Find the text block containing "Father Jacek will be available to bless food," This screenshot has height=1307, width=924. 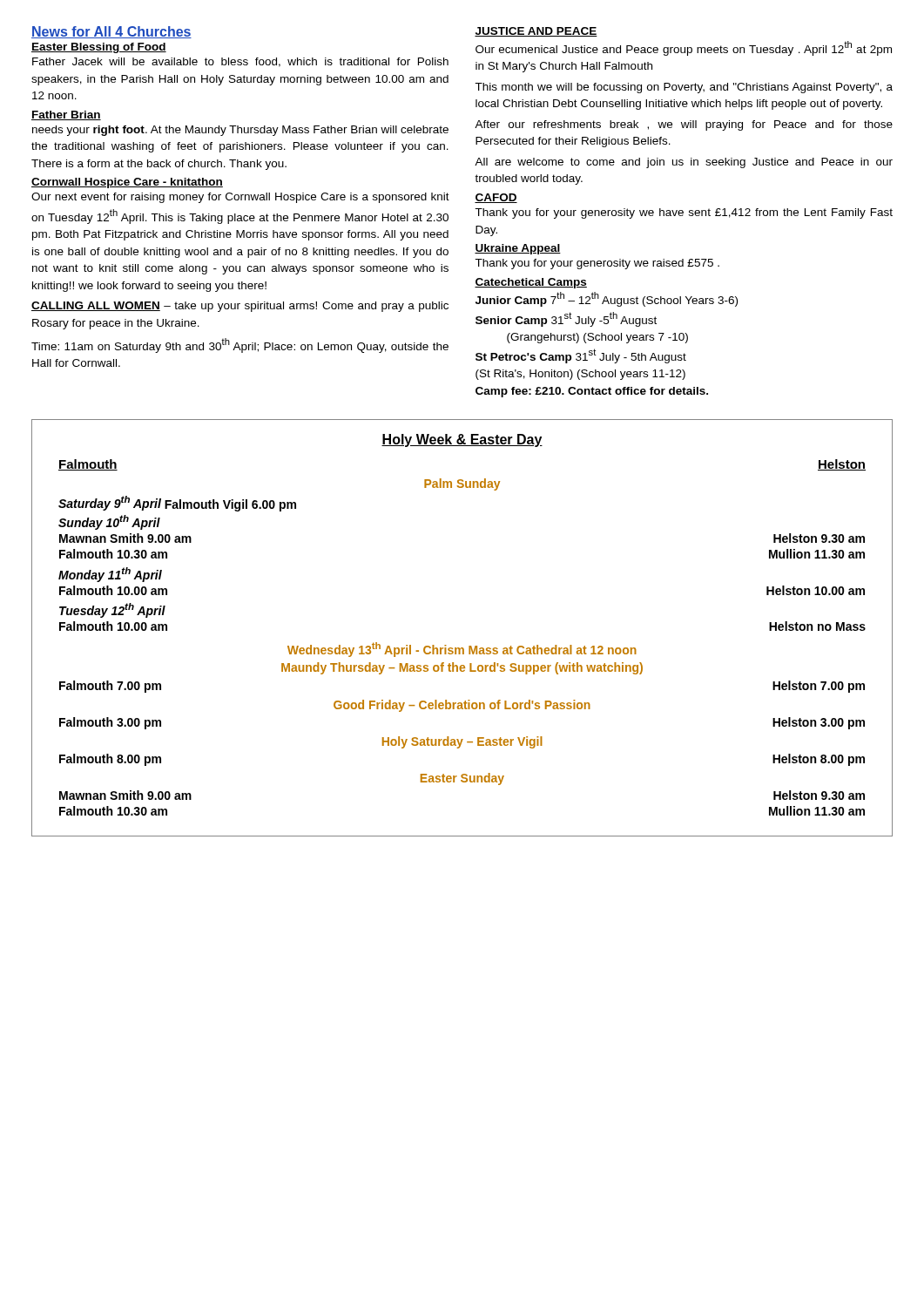coord(240,78)
